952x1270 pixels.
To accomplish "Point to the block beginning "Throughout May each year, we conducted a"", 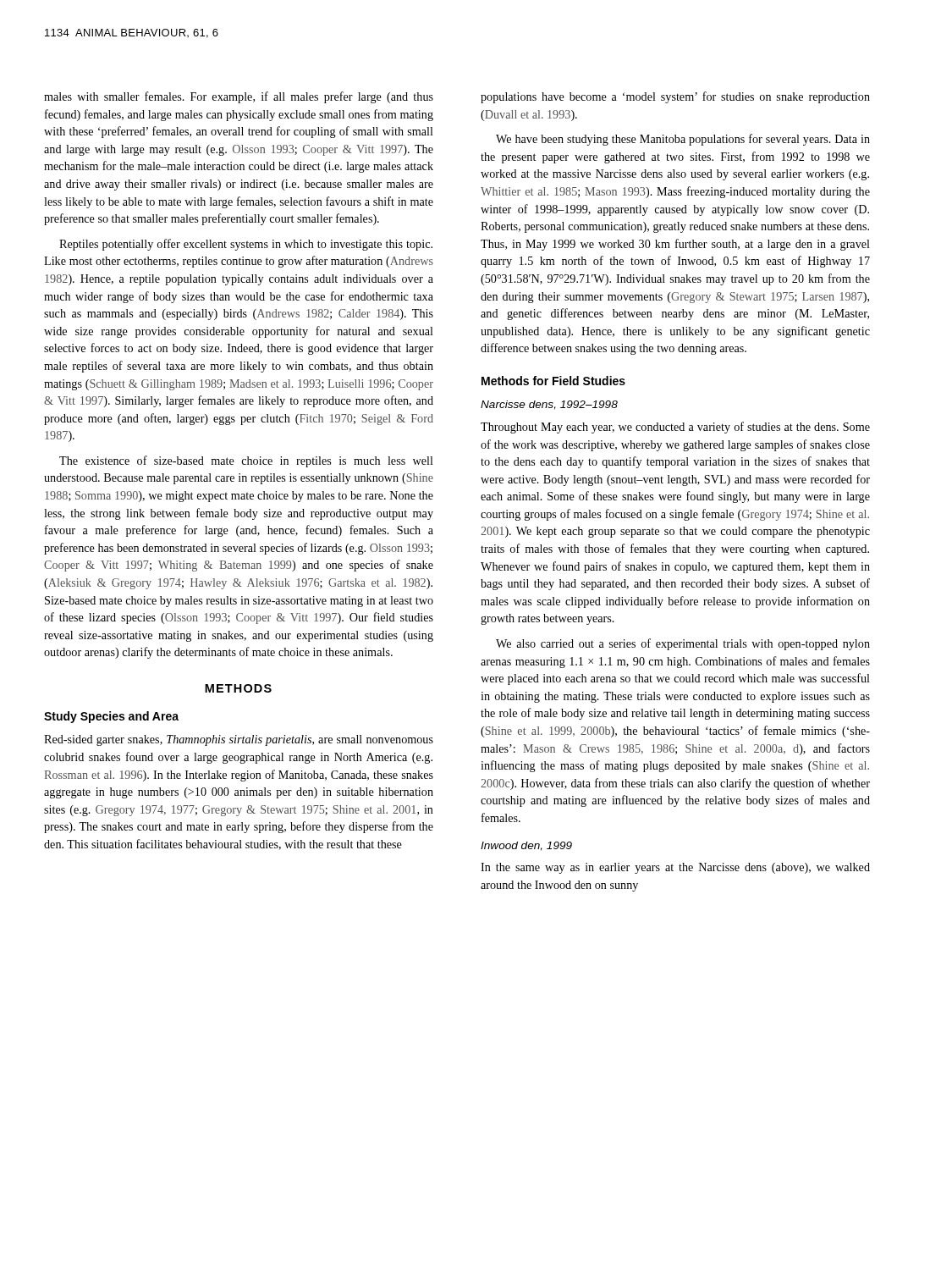I will click(x=675, y=523).
